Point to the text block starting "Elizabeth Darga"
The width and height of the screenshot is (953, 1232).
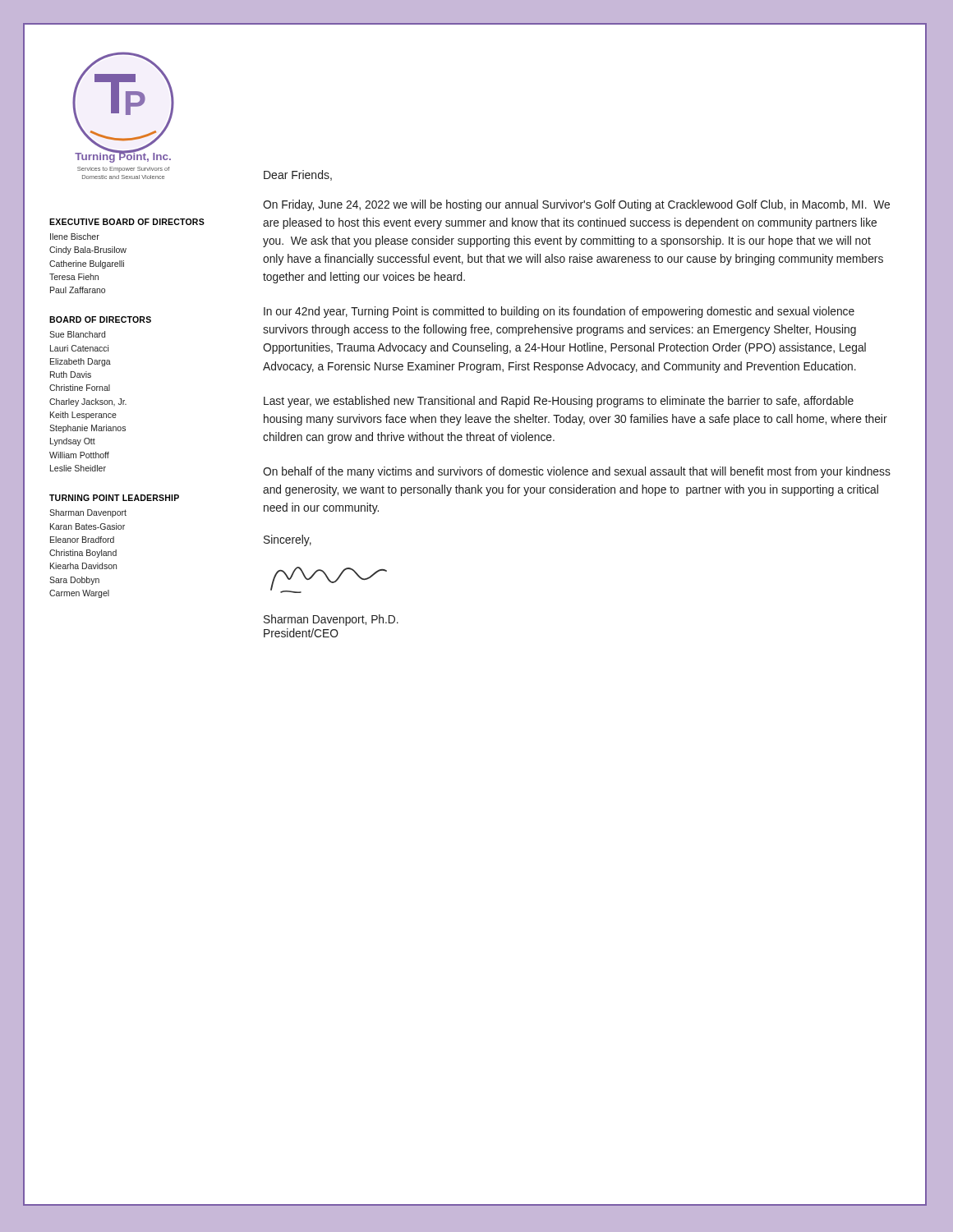80,361
